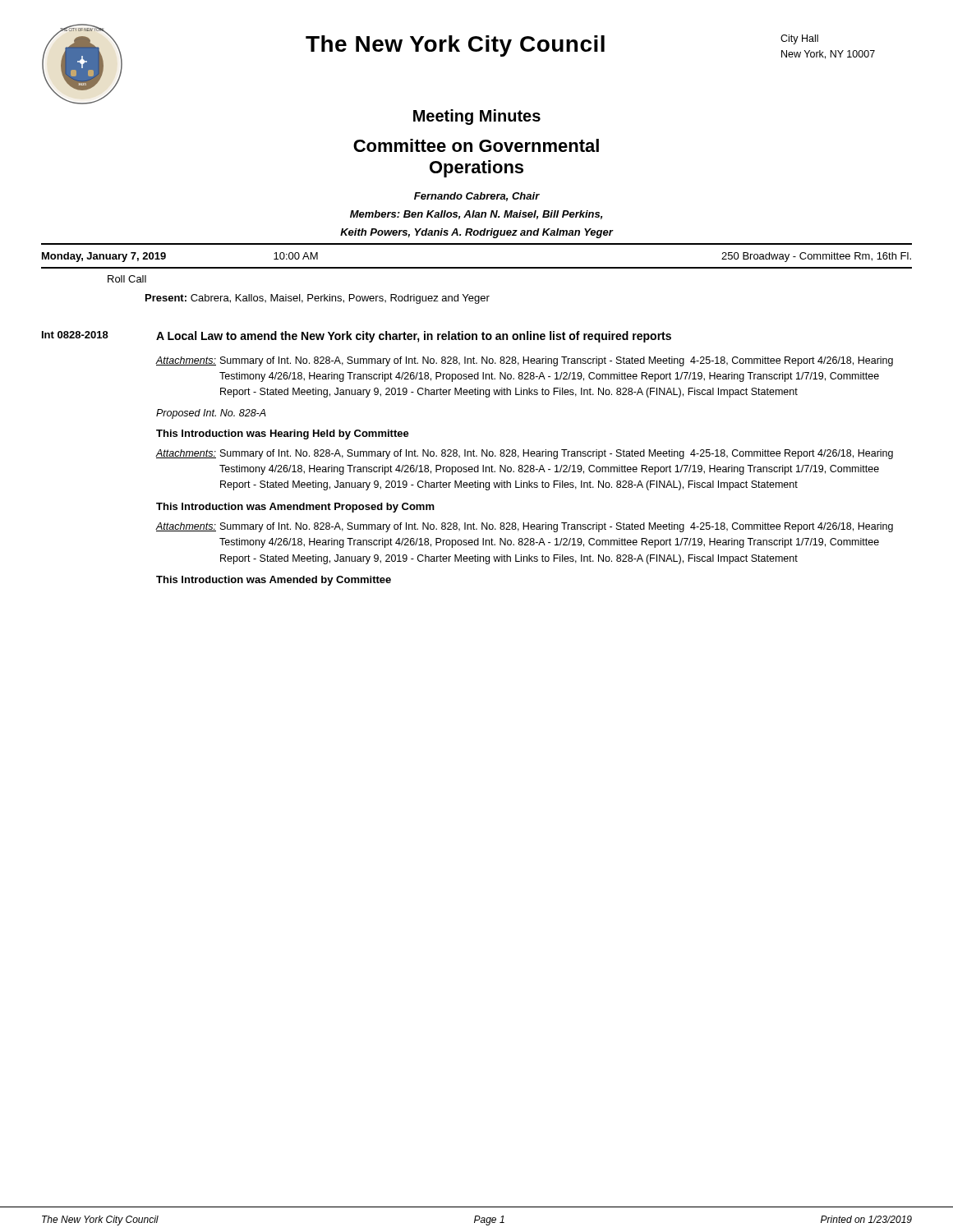Select the text that says "Roll Call"

click(x=127, y=279)
